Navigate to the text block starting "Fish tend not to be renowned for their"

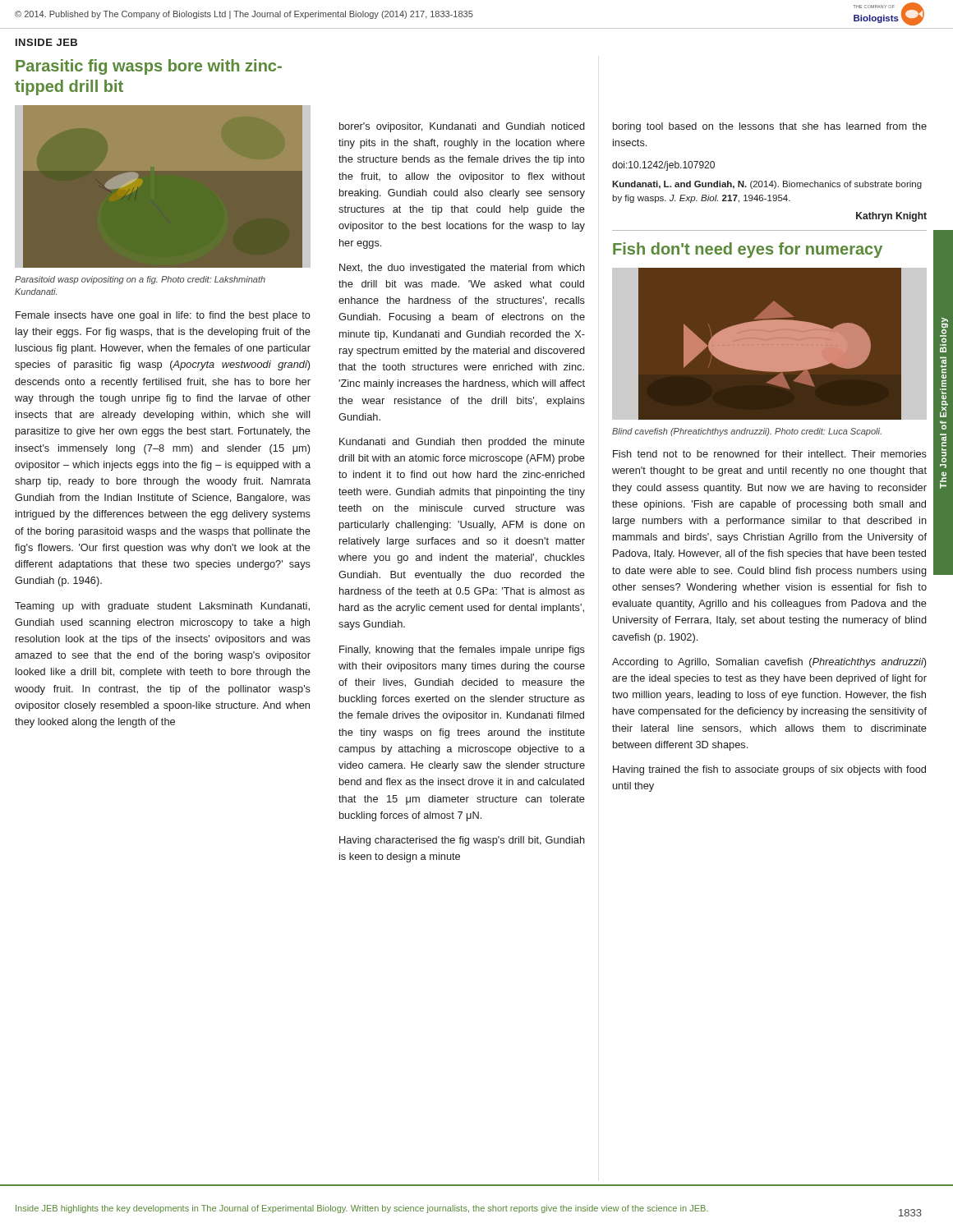769,545
